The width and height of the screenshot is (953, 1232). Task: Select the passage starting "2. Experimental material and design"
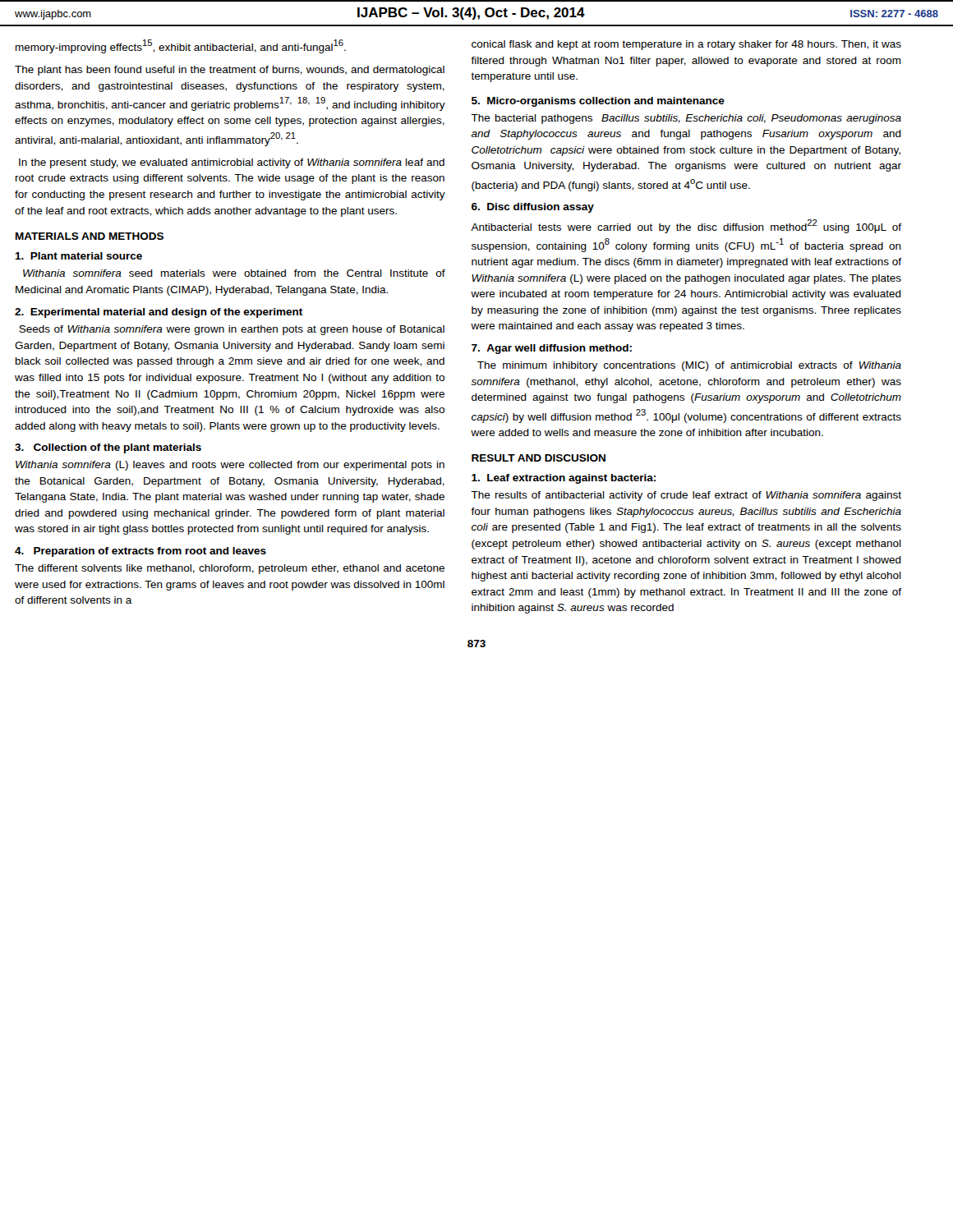(159, 312)
